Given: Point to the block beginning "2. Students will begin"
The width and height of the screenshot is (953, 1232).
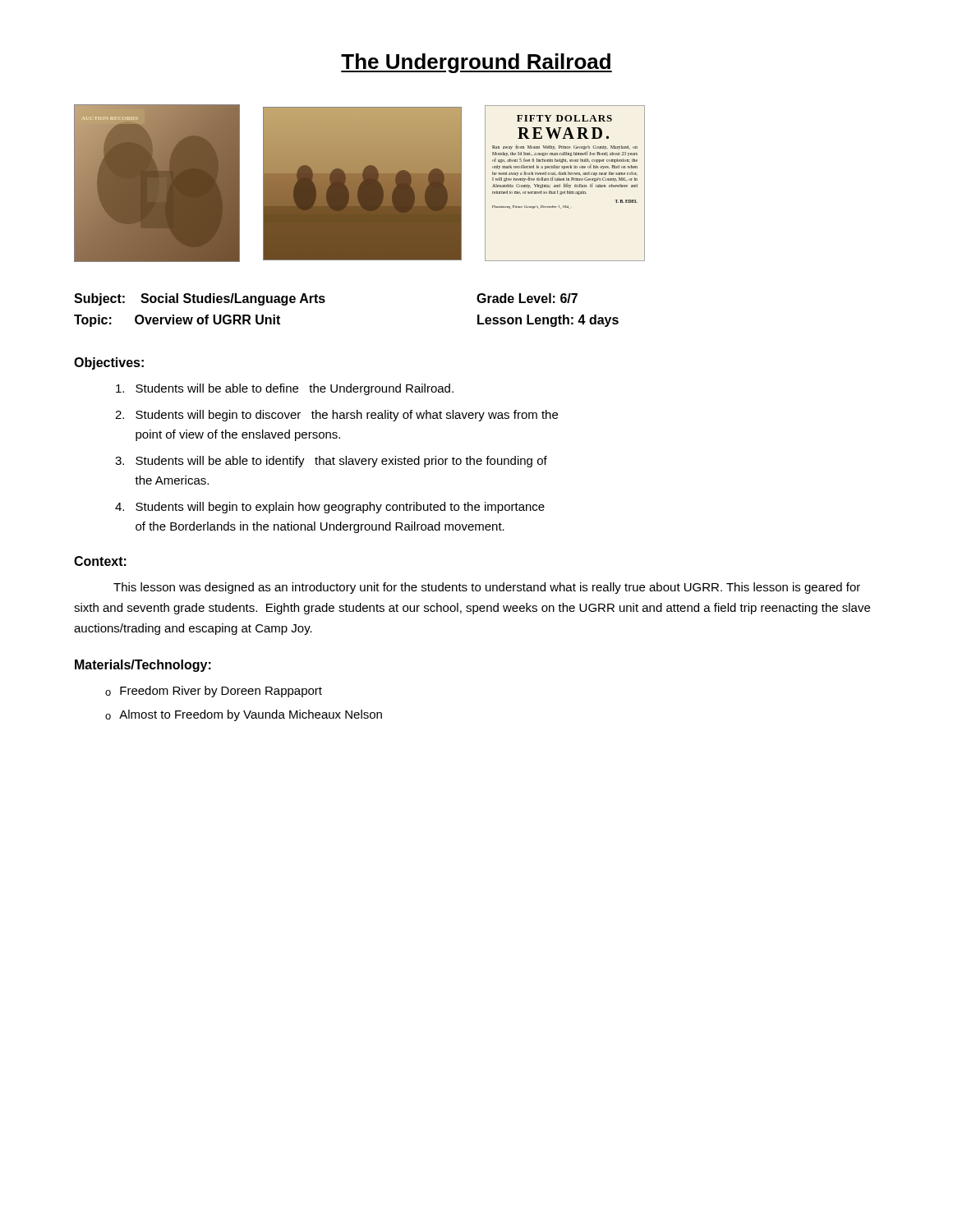Looking at the screenshot, I should tap(337, 425).
